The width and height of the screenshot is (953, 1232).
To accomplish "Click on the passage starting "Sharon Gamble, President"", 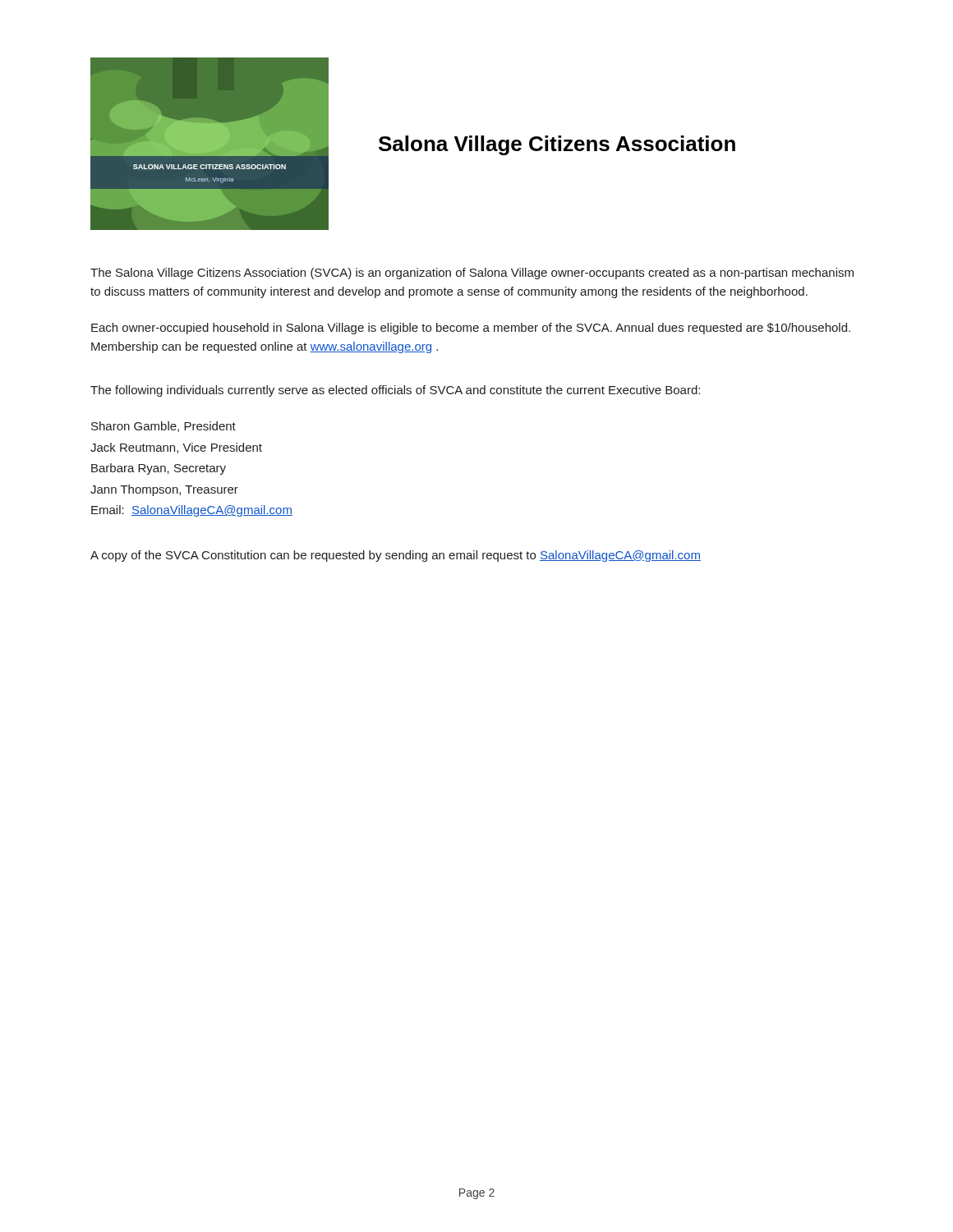I will pyautogui.click(x=163, y=426).
